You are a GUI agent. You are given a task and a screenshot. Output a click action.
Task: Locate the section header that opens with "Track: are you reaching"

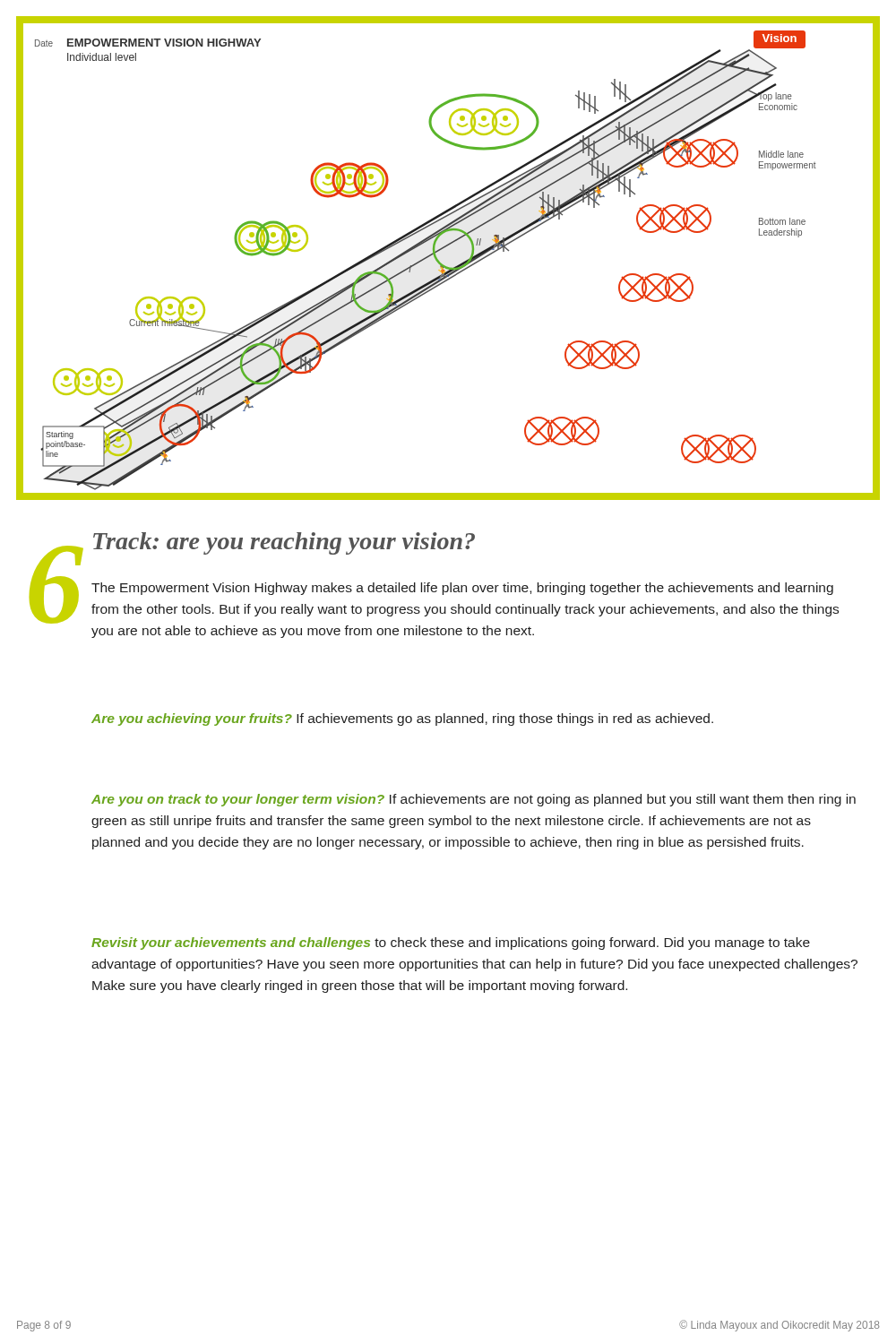pyautogui.click(x=284, y=541)
